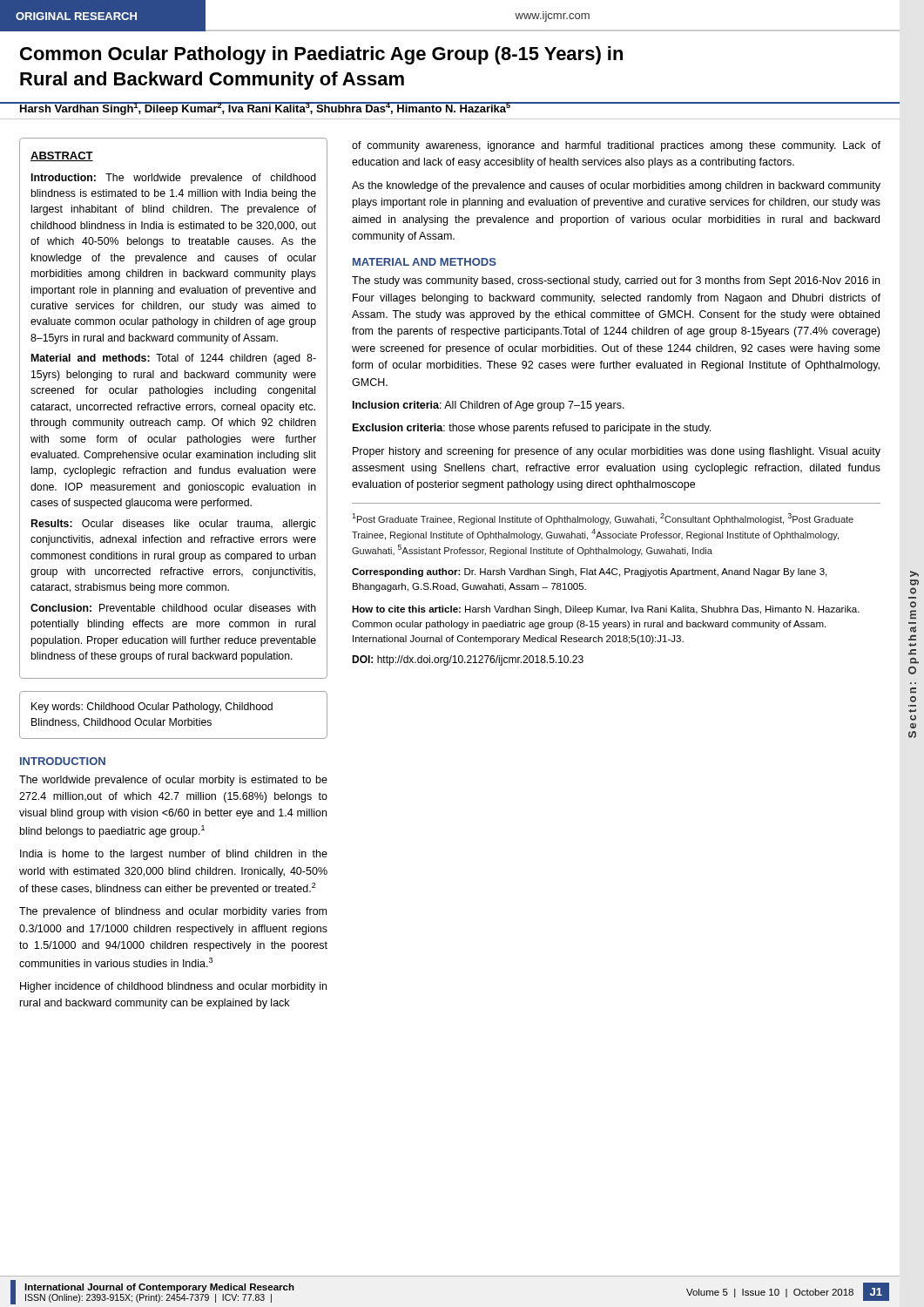
Task: Navigate to the passage starting "Inclusion criteria: All Children of Age"
Action: pos(488,405)
